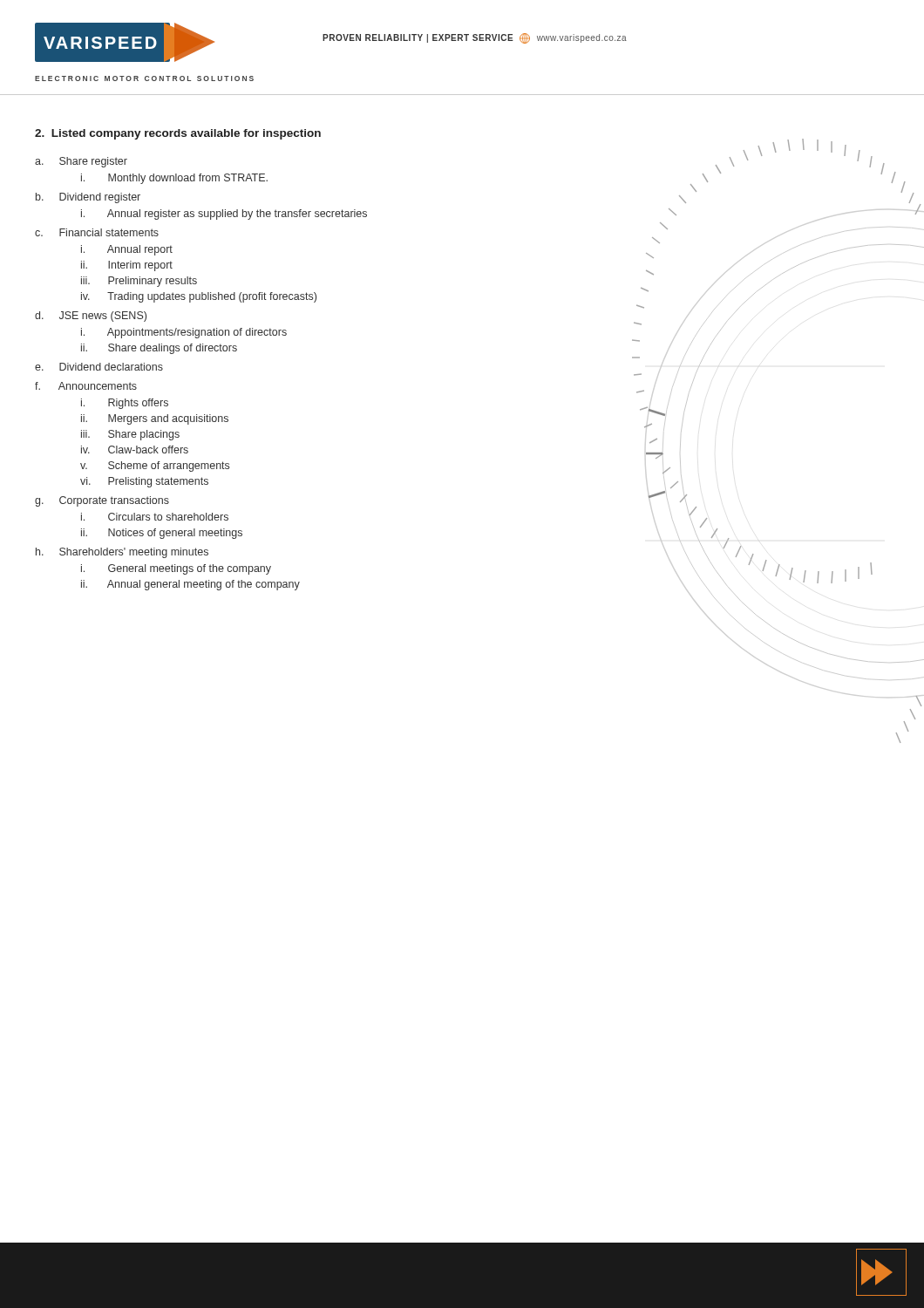Locate the list item with the text "i. Monthly download from STRATE."

[x=174, y=178]
